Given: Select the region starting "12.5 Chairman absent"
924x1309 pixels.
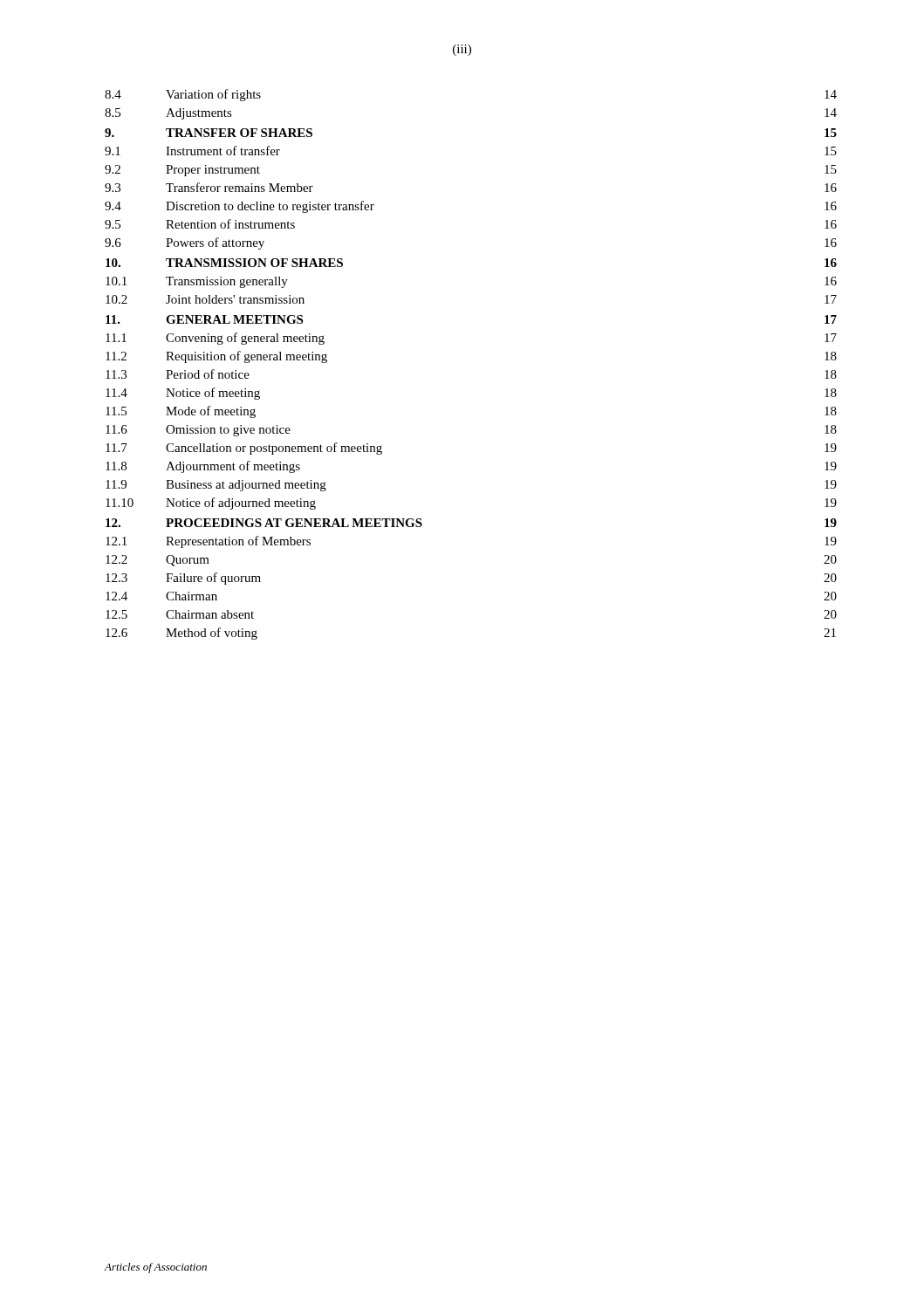Looking at the screenshot, I should tap(115, 615).
